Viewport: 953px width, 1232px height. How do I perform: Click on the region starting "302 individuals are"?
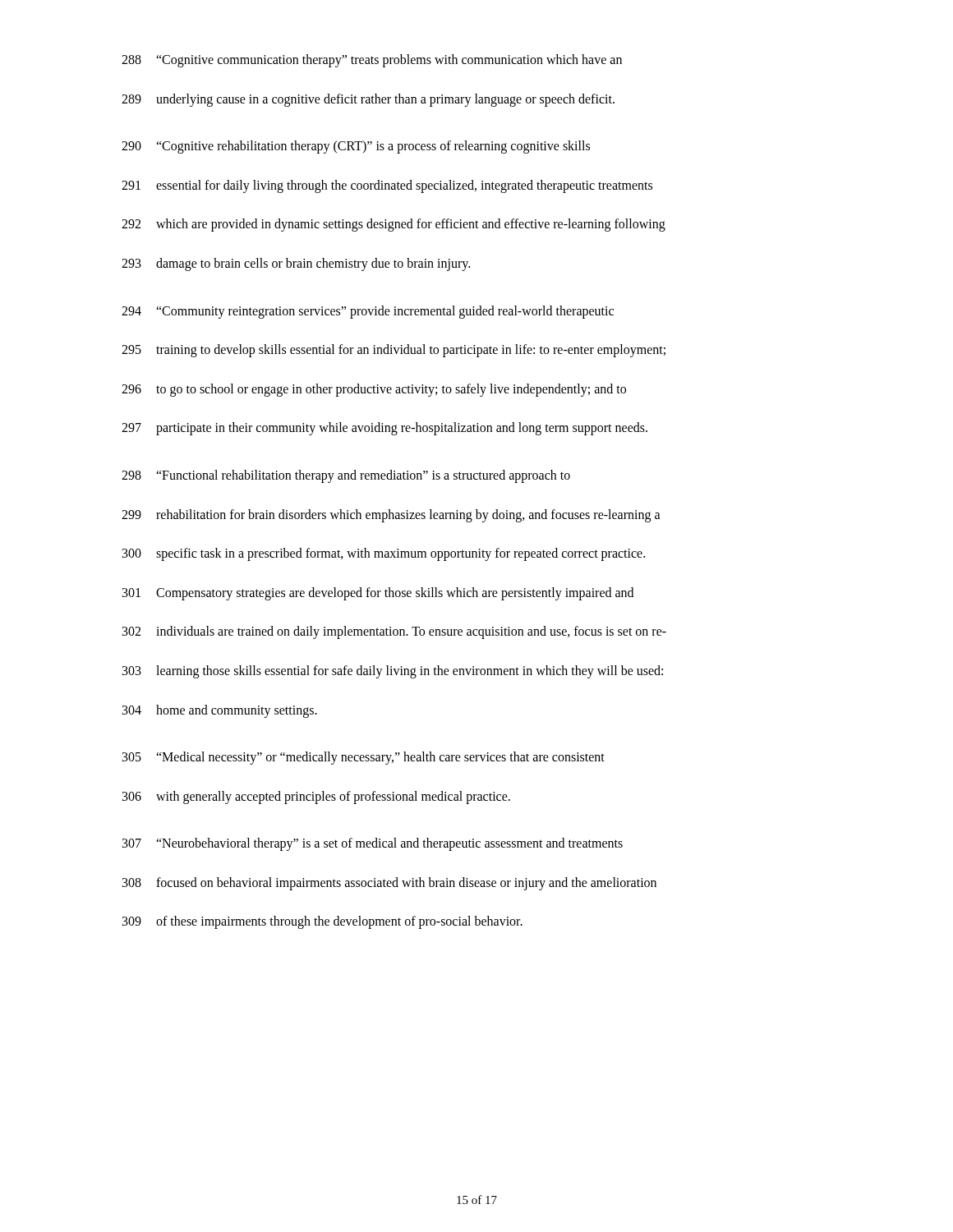476,632
